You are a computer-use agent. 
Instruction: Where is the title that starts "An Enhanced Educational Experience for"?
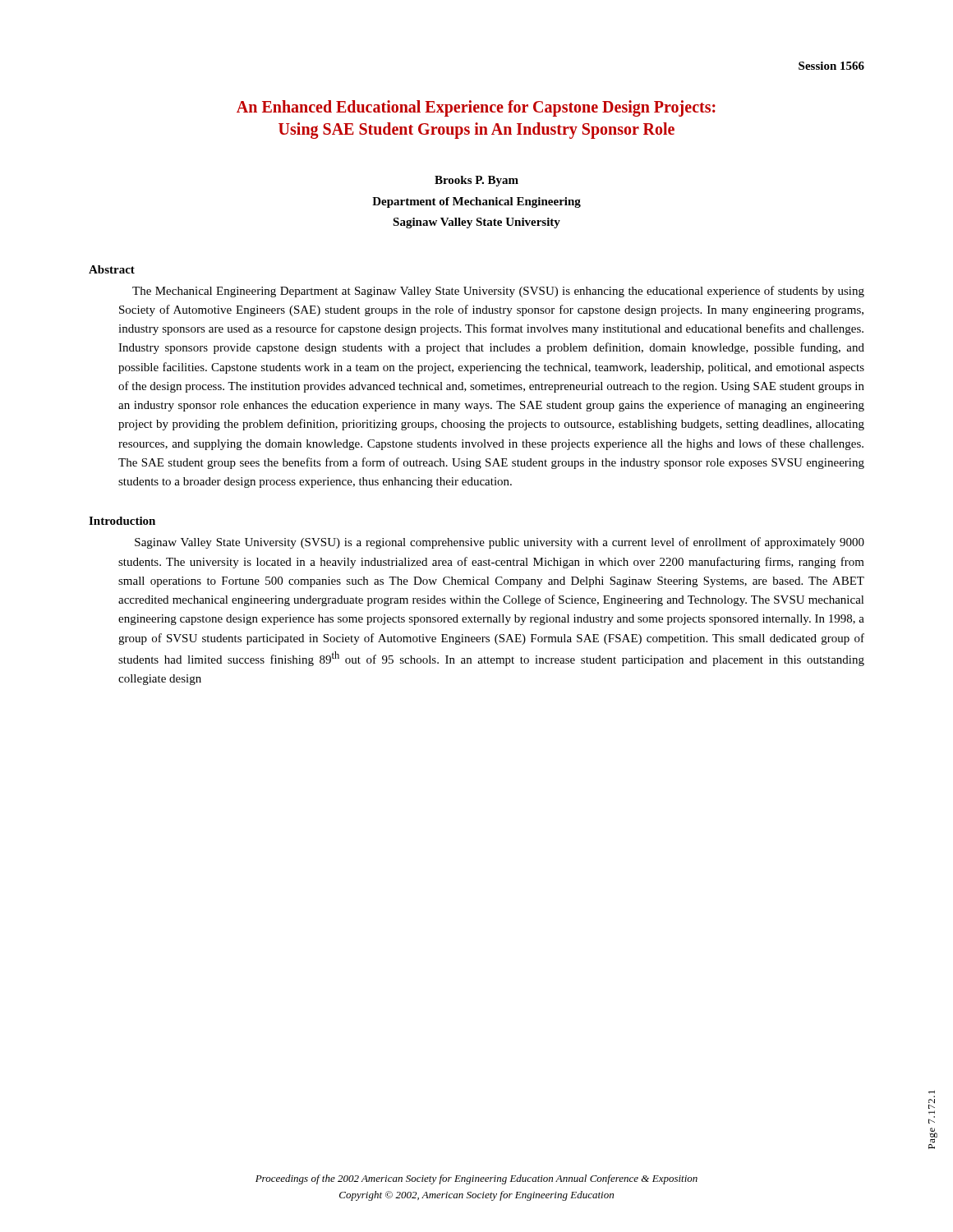tap(476, 118)
